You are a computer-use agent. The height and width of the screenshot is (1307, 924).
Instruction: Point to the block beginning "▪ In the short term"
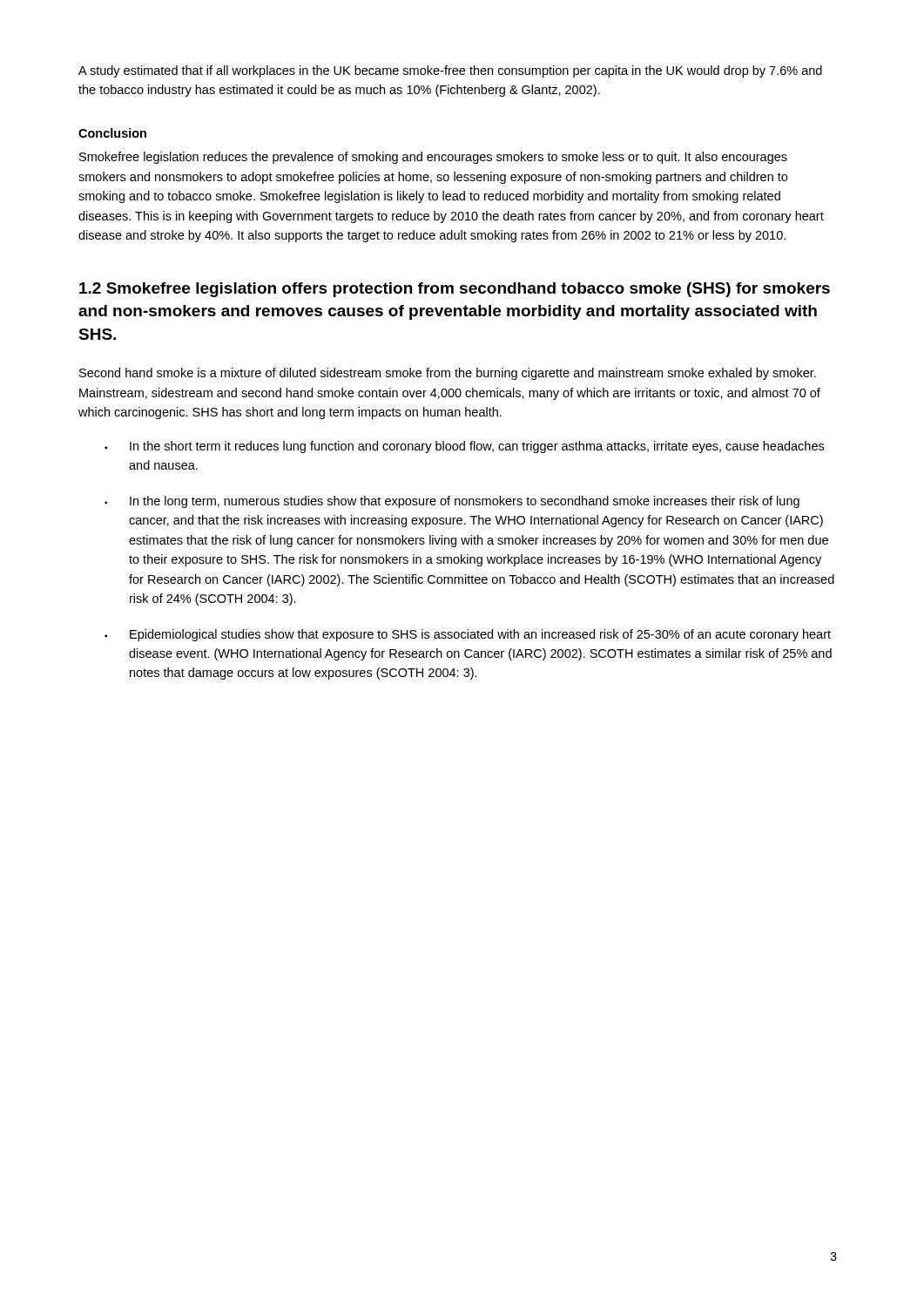point(471,456)
